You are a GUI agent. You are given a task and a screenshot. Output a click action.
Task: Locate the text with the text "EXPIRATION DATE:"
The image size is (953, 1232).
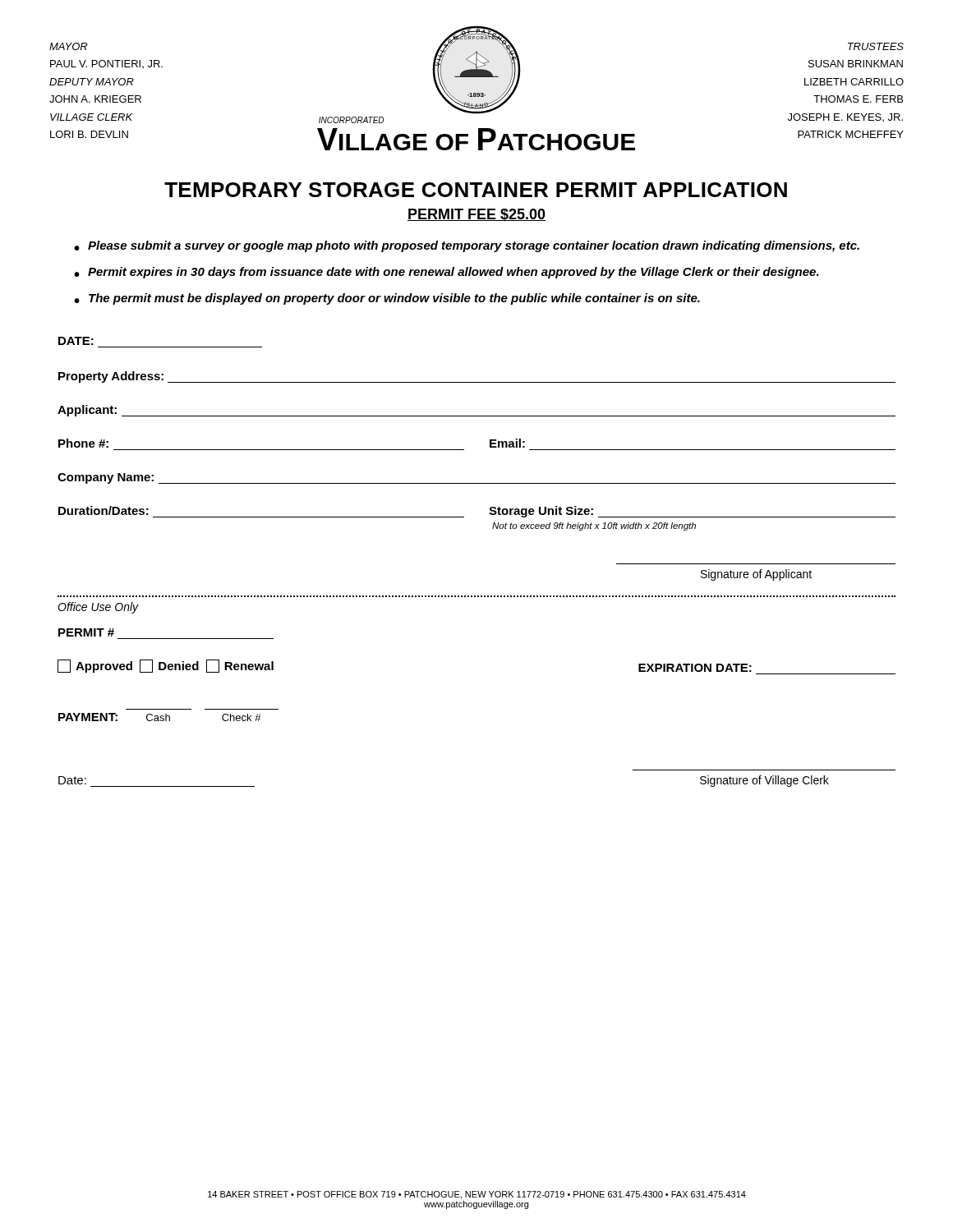pyautogui.click(x=767, y=666)
